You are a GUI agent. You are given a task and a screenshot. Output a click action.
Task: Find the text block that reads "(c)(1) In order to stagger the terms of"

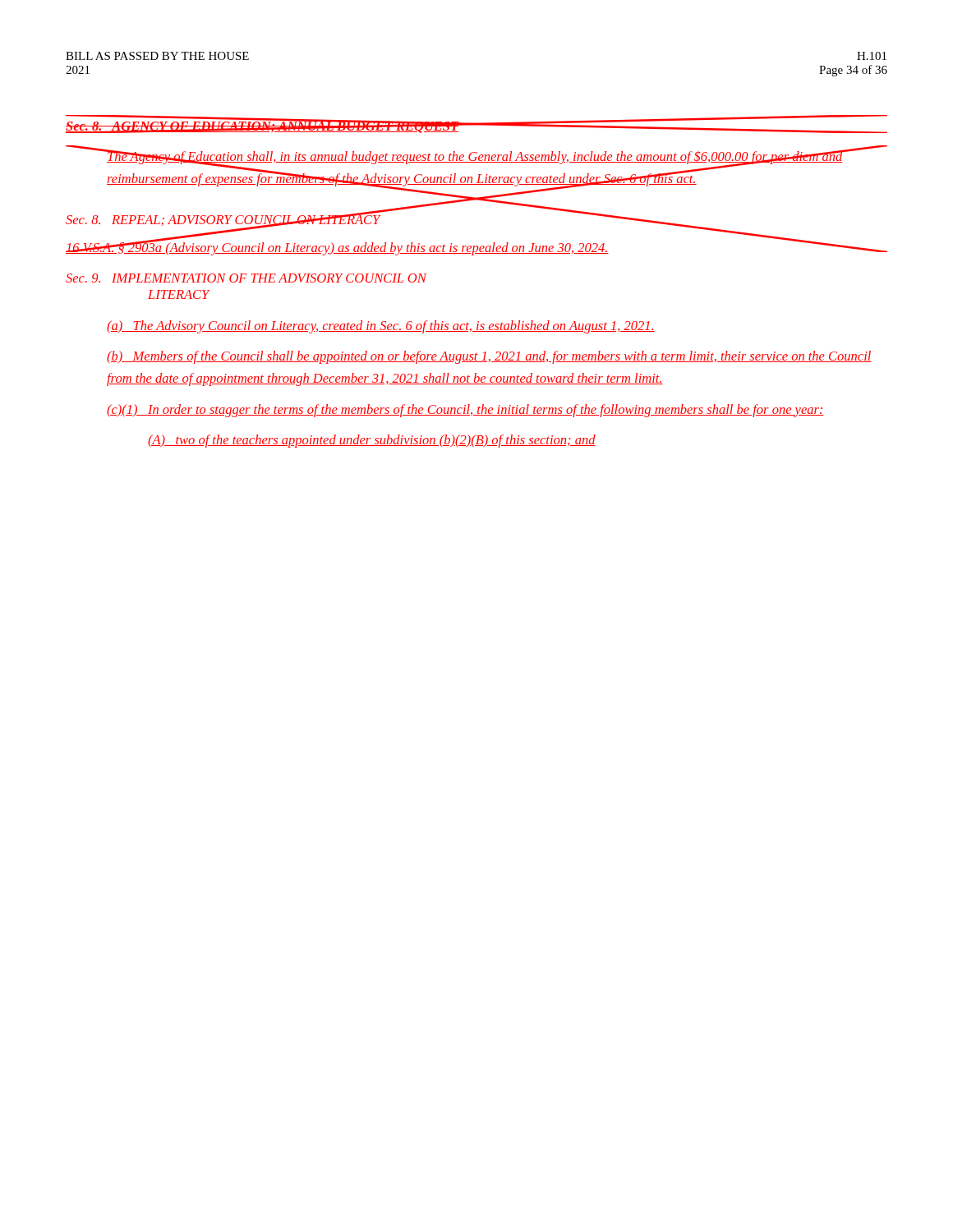tap(497, 409)
